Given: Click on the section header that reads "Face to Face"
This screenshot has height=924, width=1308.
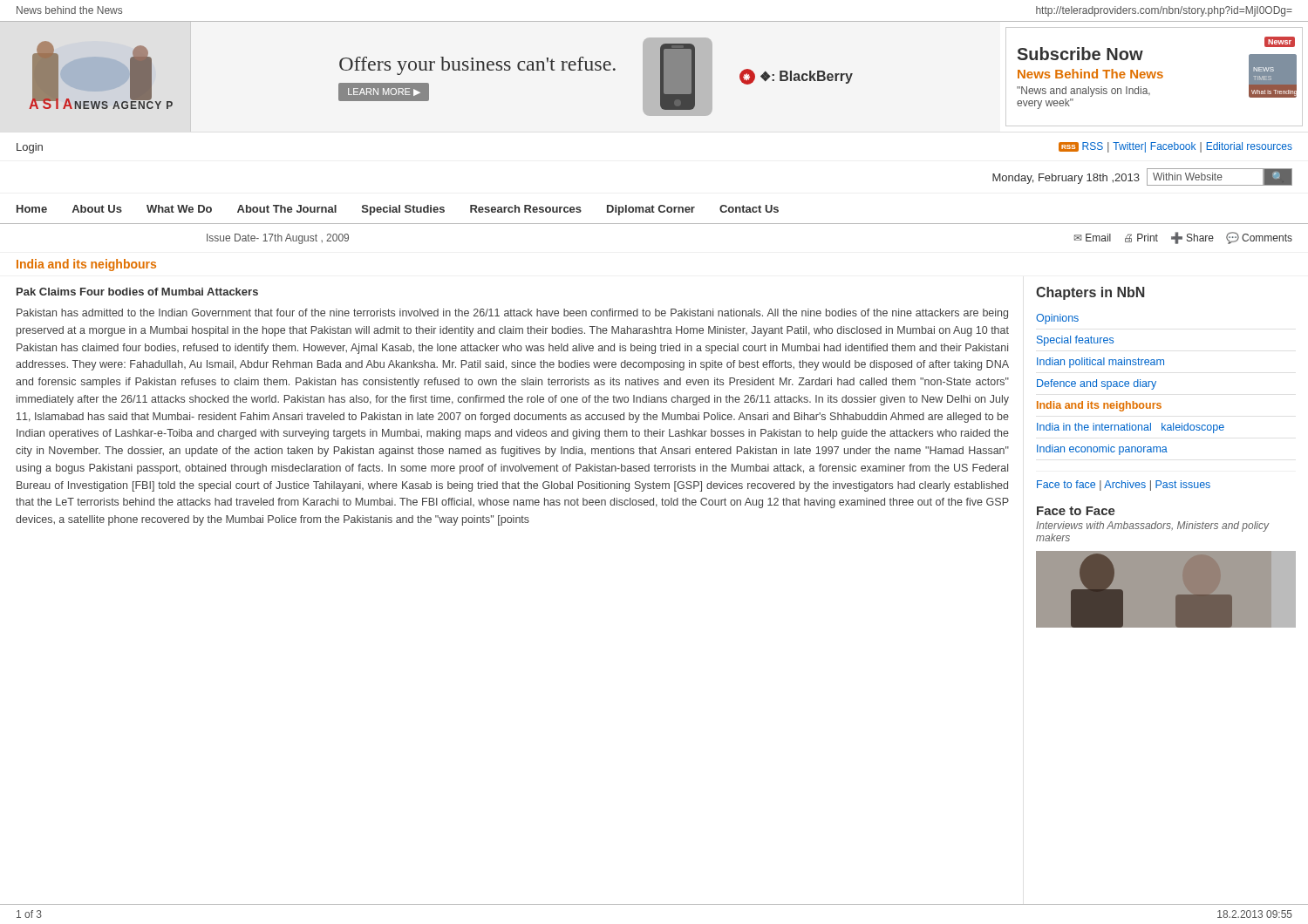Looking at the screenshot, I should coord(1076,510).
